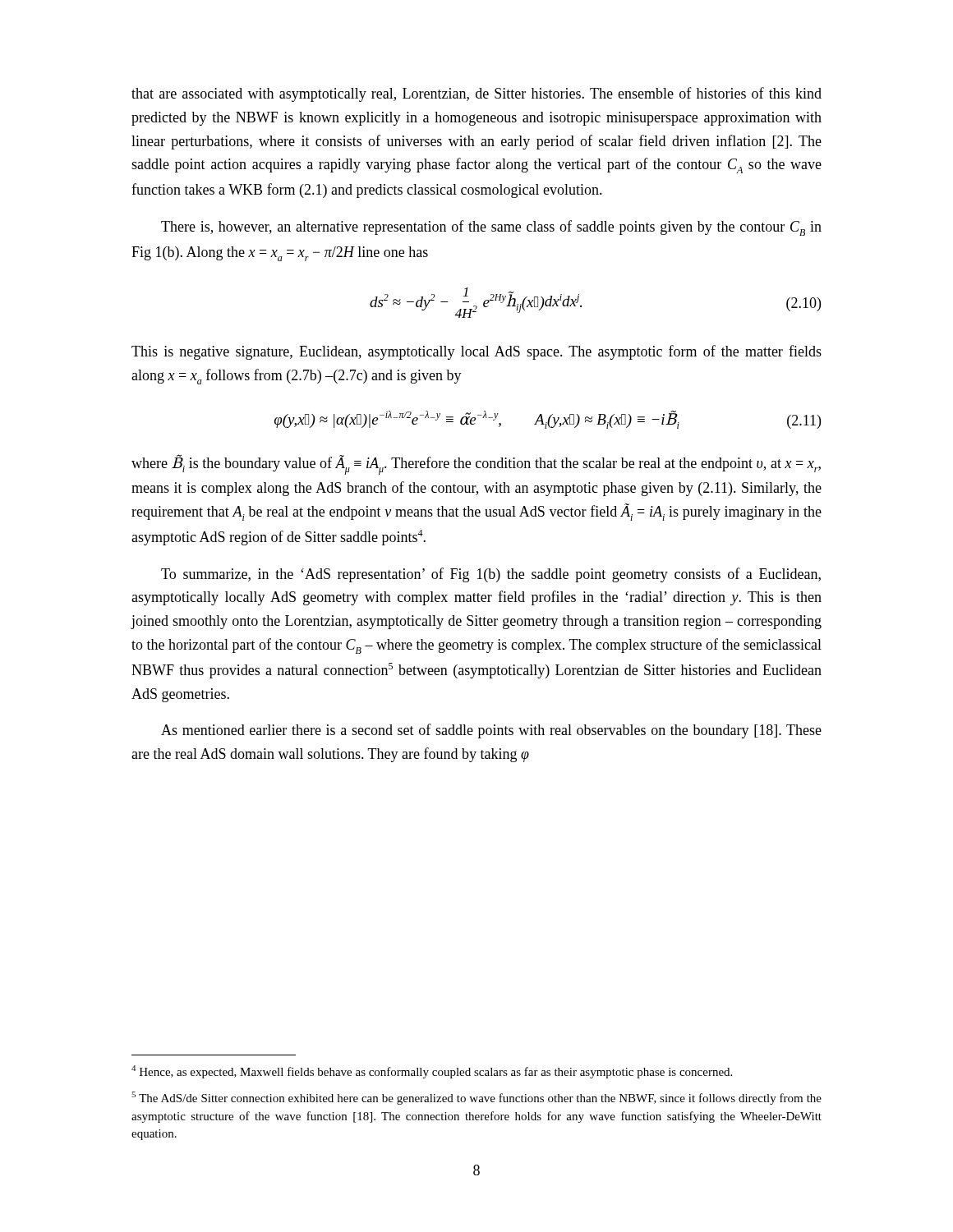Screen dimensions: 1232x953
Task: Where is the passage that starts "that are associated"?
Action: point(476,142)
